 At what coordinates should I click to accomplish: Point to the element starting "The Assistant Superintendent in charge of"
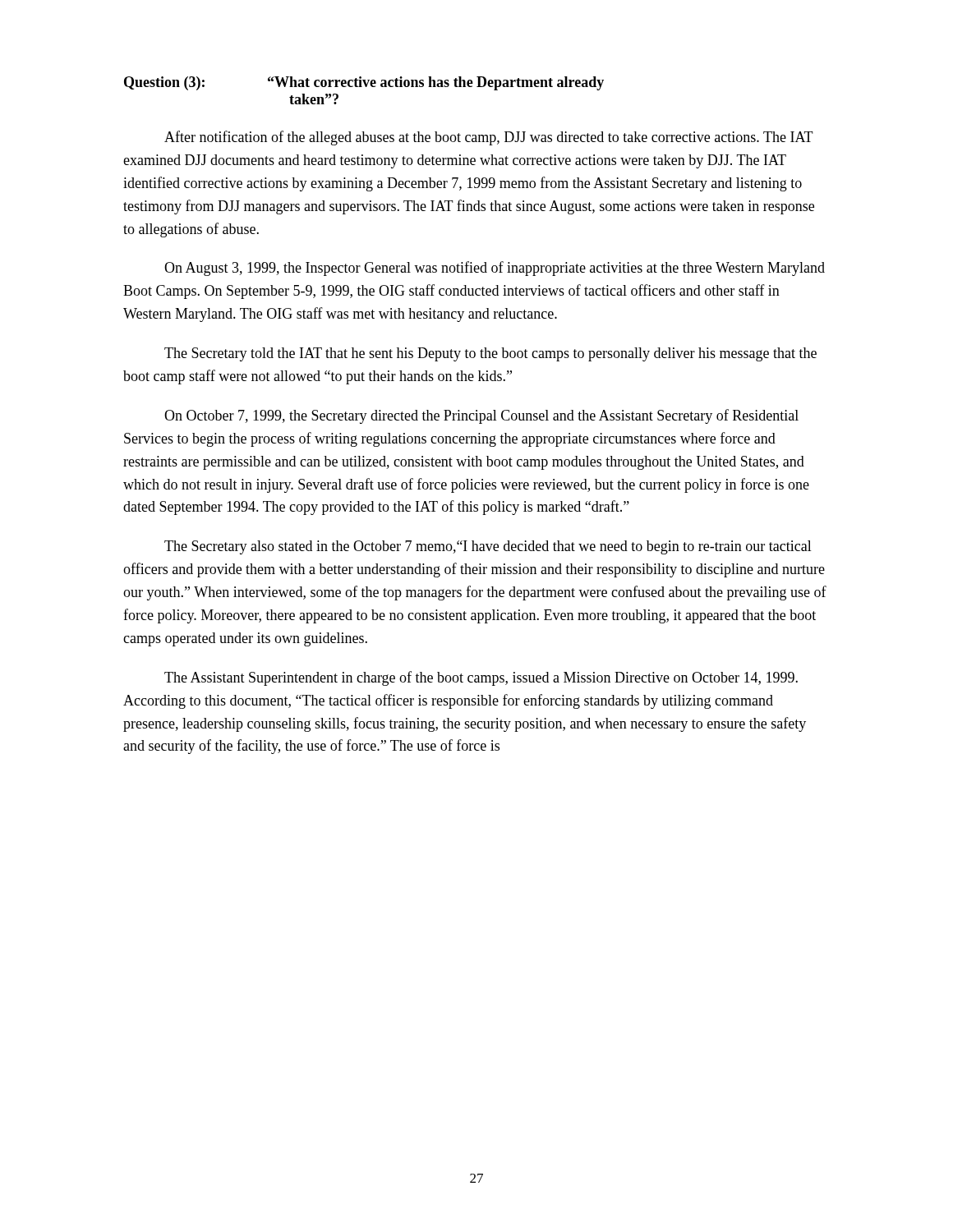tap(465, 712)
